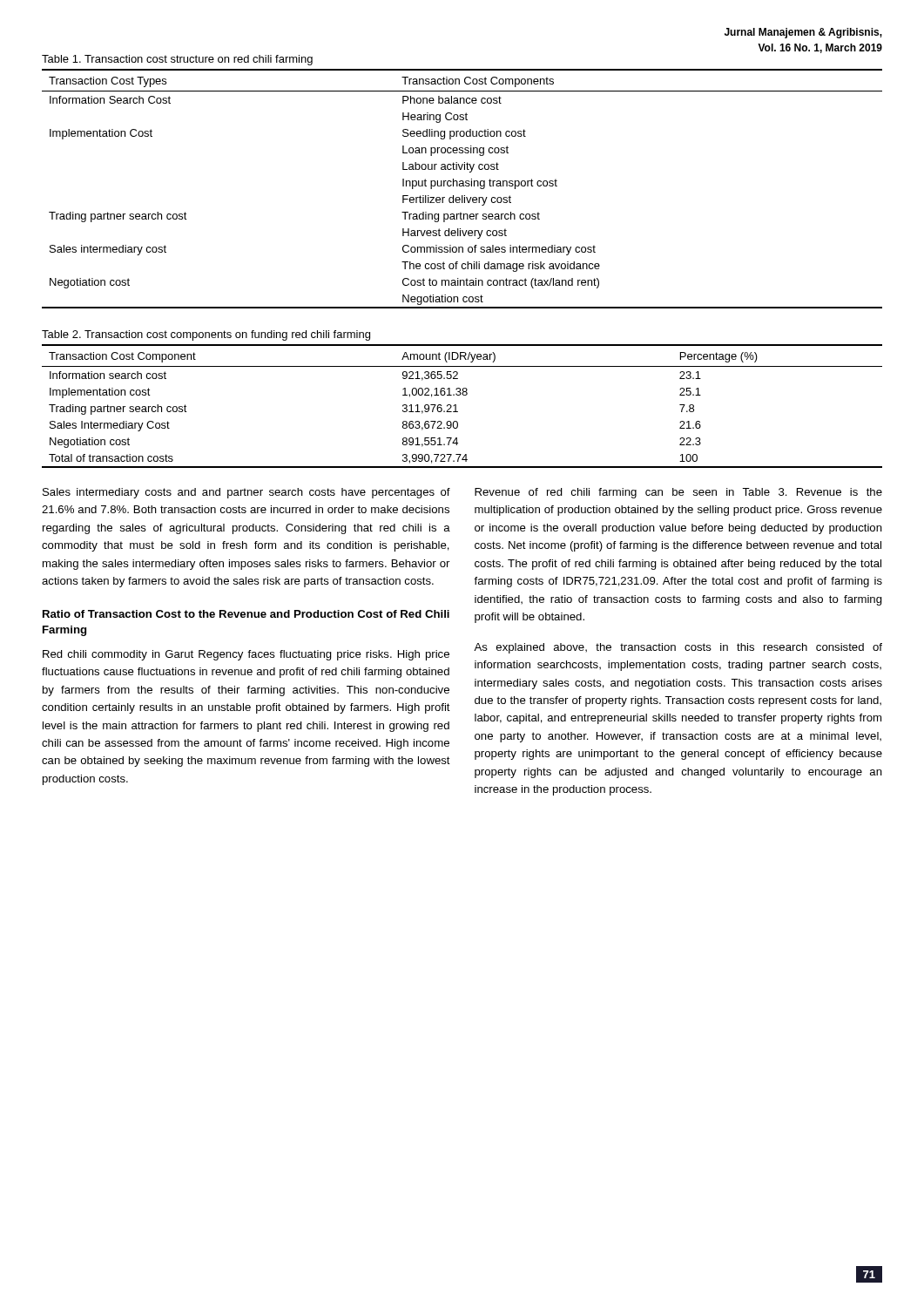Locate the caption that opens with "Table 1. Transaction"
This screenshot has width=924, height=1307.
(x=177, y=59)
